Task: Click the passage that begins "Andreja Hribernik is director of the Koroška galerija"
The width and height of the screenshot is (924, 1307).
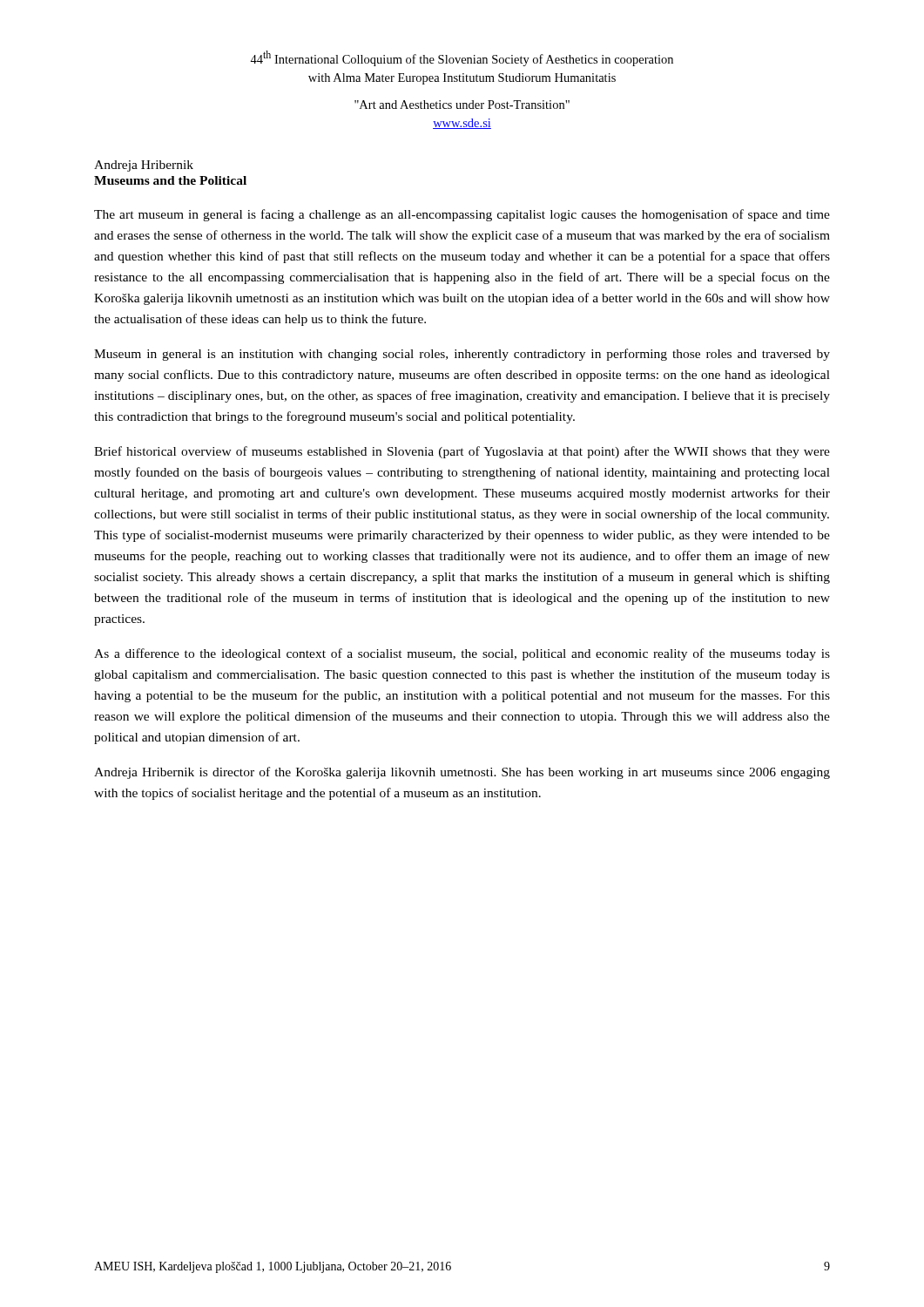Action: [x=462, y=782]
